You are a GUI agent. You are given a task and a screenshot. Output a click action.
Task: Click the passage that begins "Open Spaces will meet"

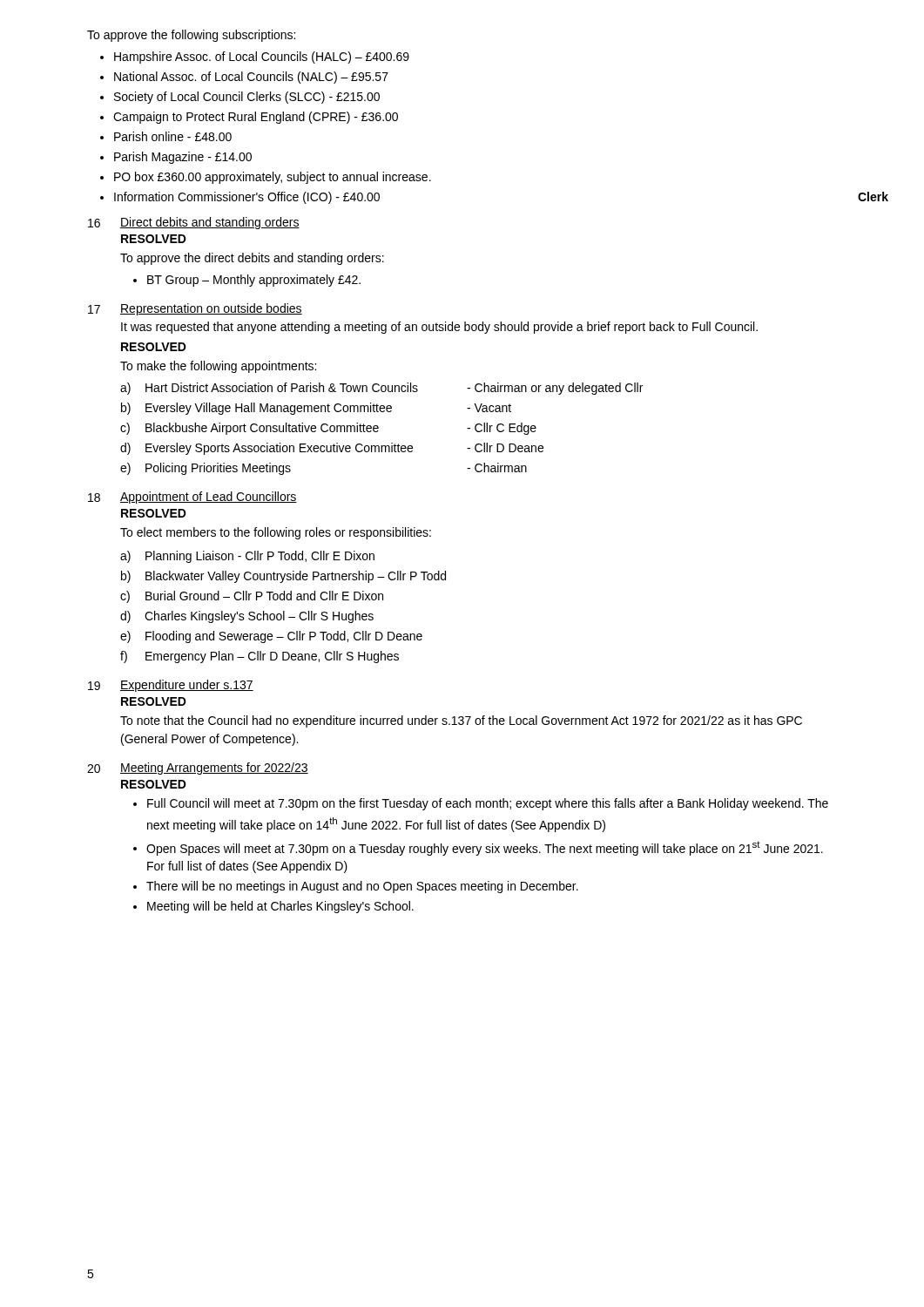pyautogui.click(x=491, y=856)
